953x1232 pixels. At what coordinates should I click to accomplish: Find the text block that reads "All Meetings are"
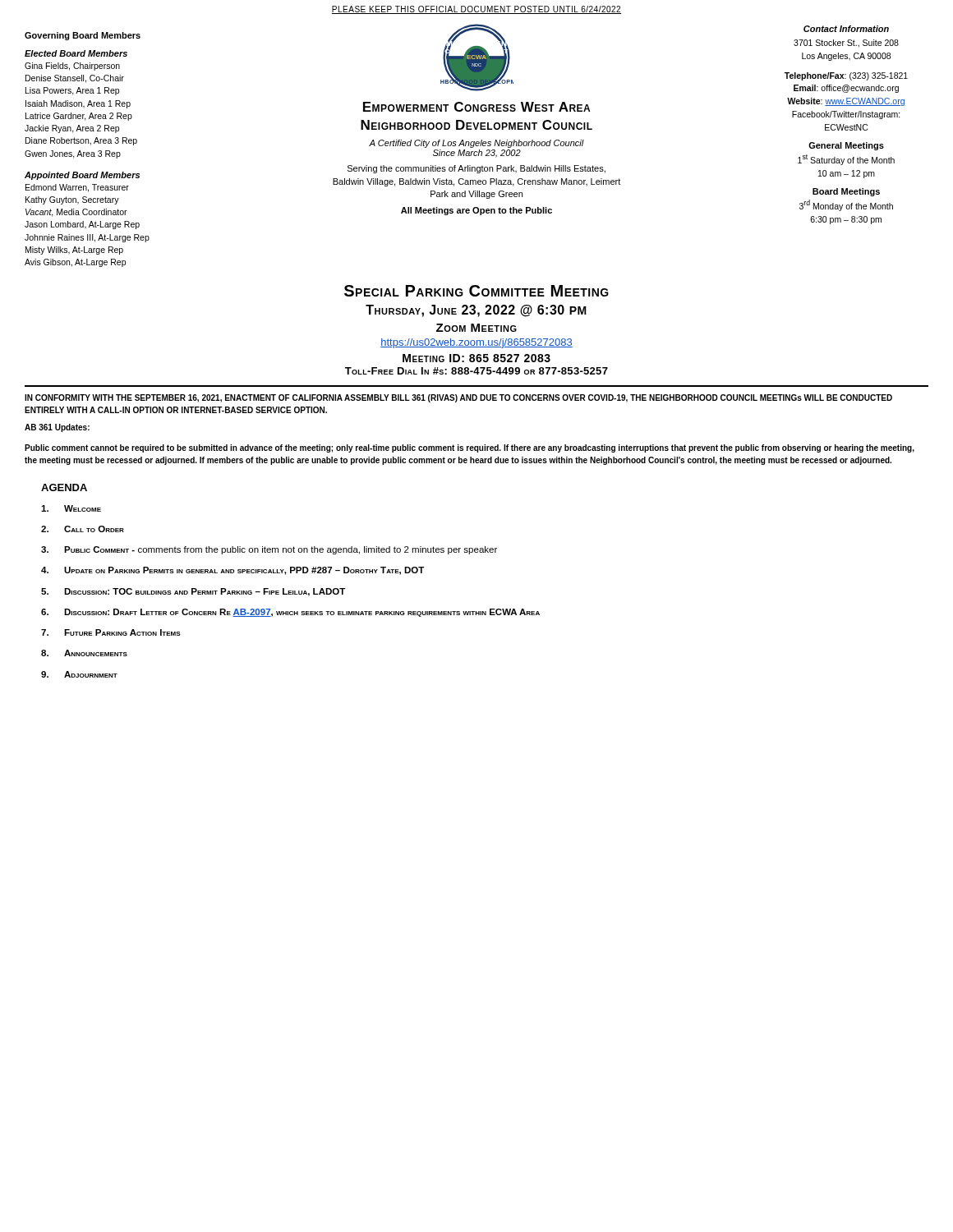pyautogui.click(x=476, y=211)
